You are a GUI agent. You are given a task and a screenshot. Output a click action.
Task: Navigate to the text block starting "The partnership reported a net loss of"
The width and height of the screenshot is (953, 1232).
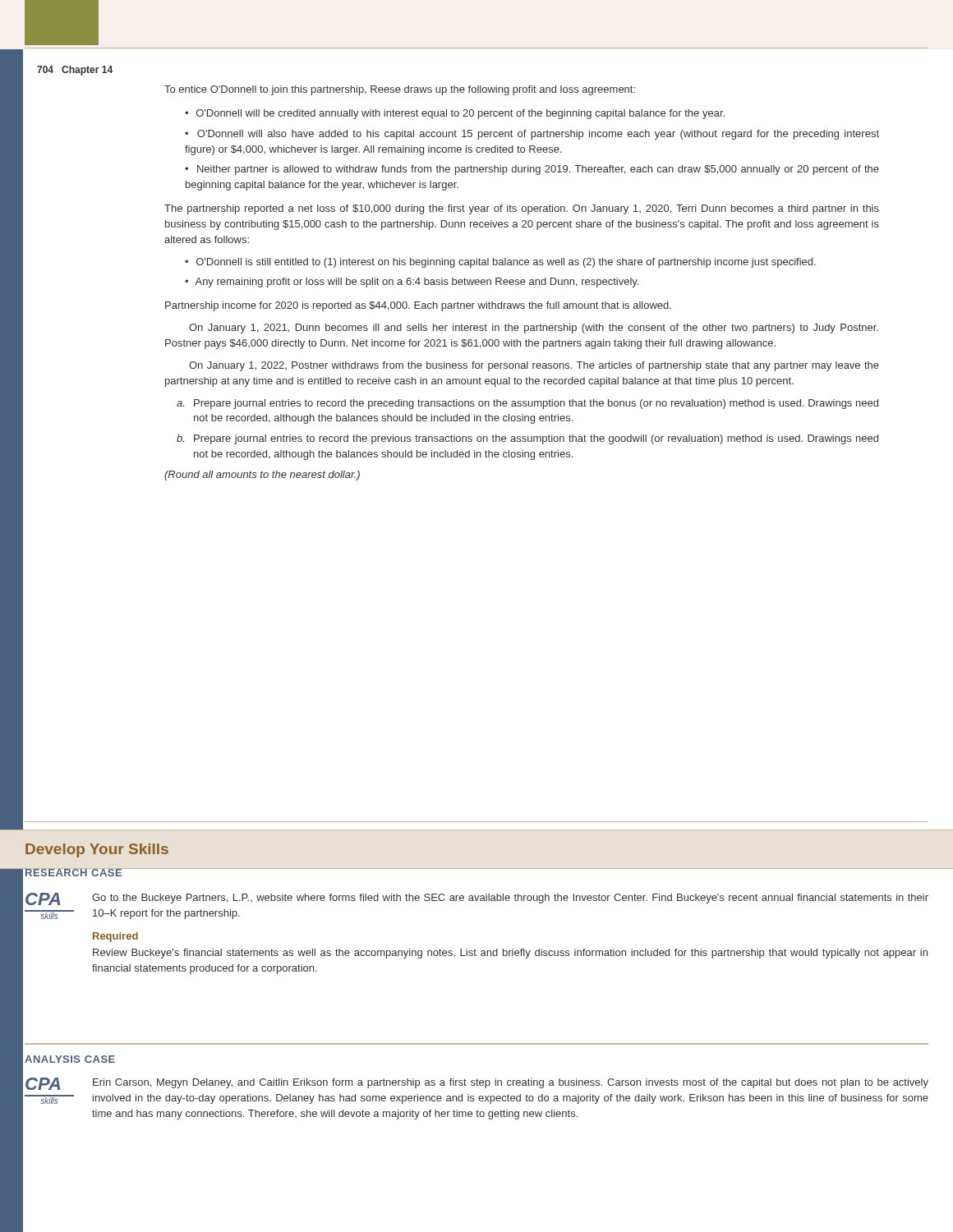522,224
